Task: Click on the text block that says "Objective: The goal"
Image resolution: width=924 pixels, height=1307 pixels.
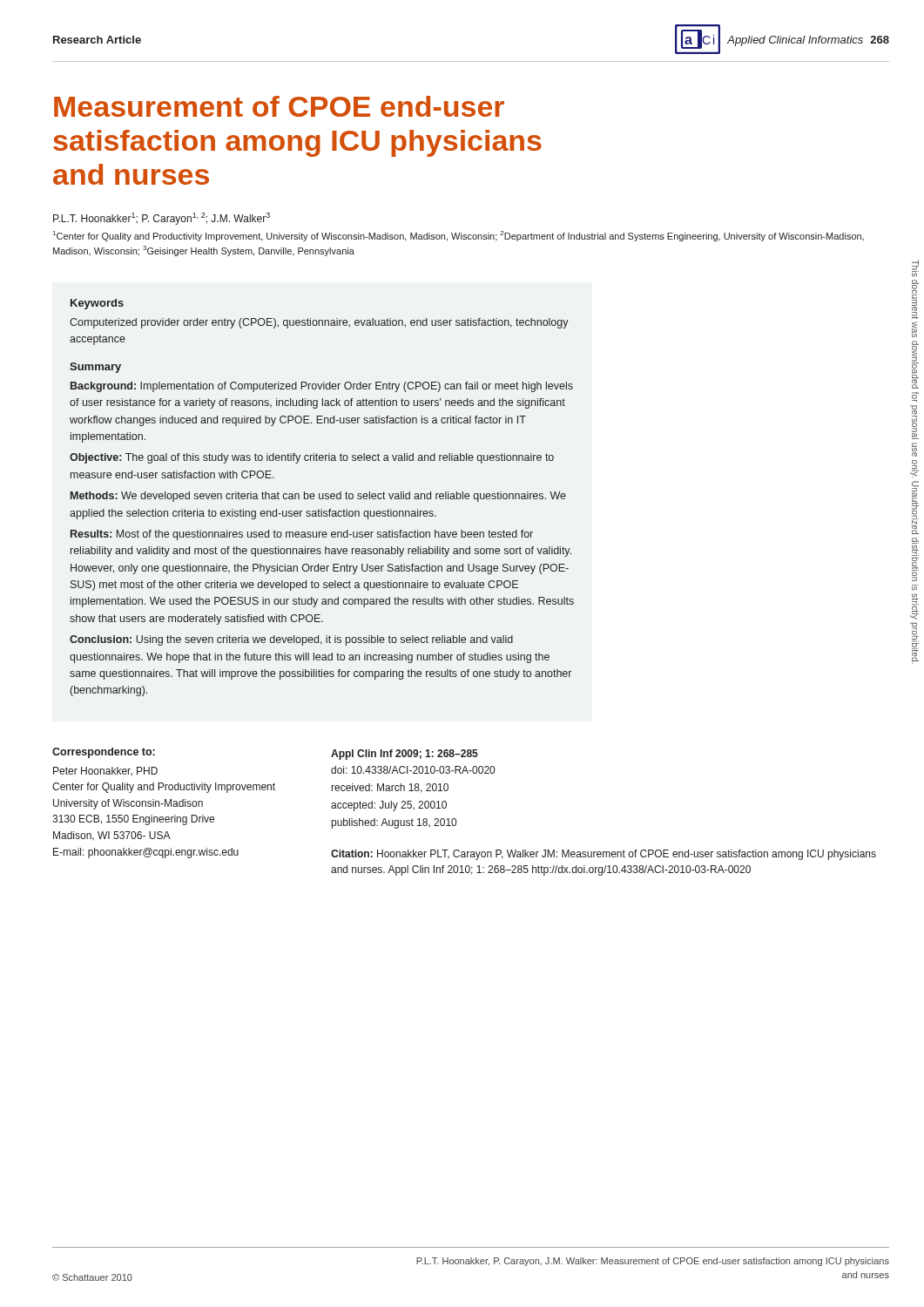Action: pos(312,466)
